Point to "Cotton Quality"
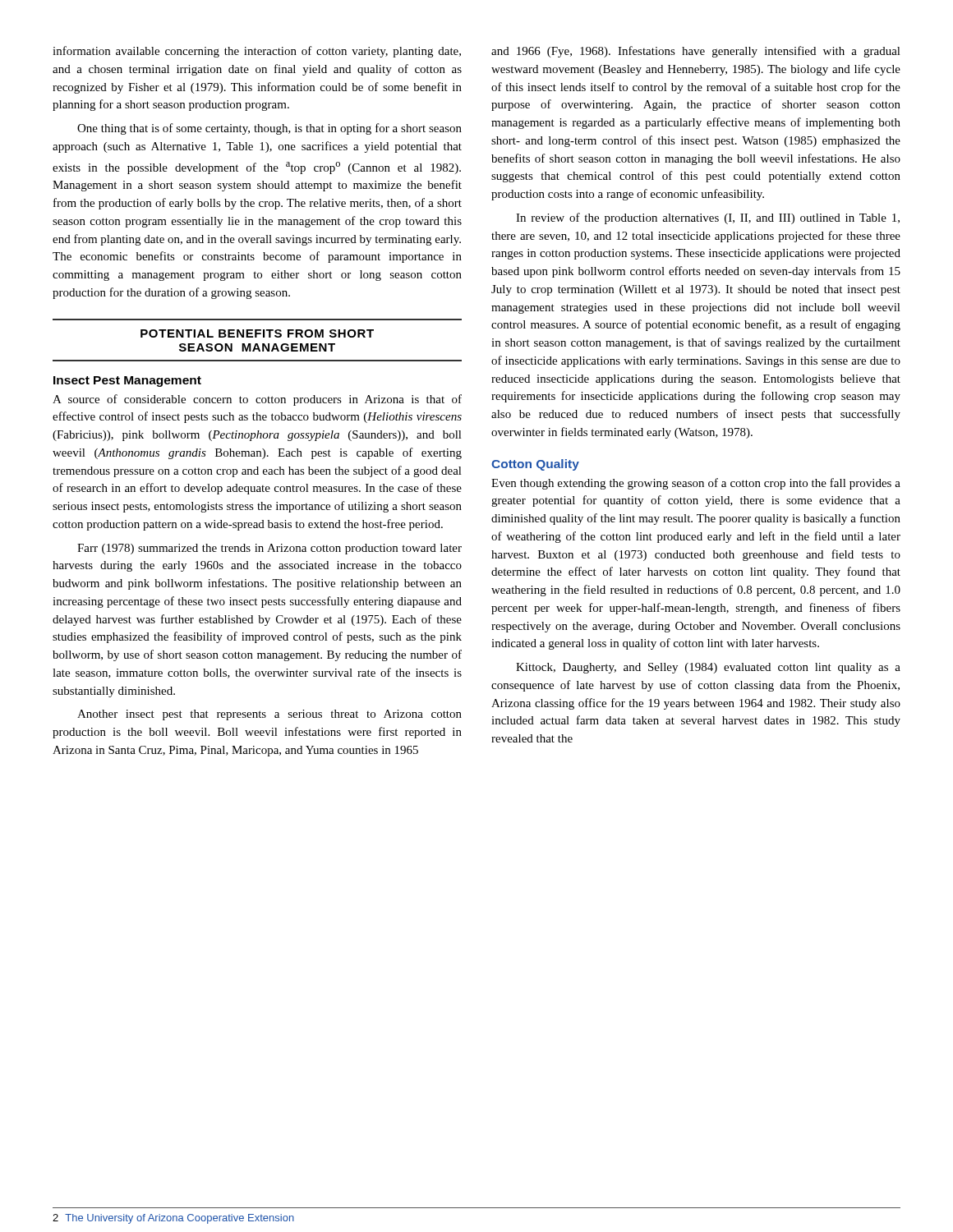953x1232 pixels. [535, 465]
